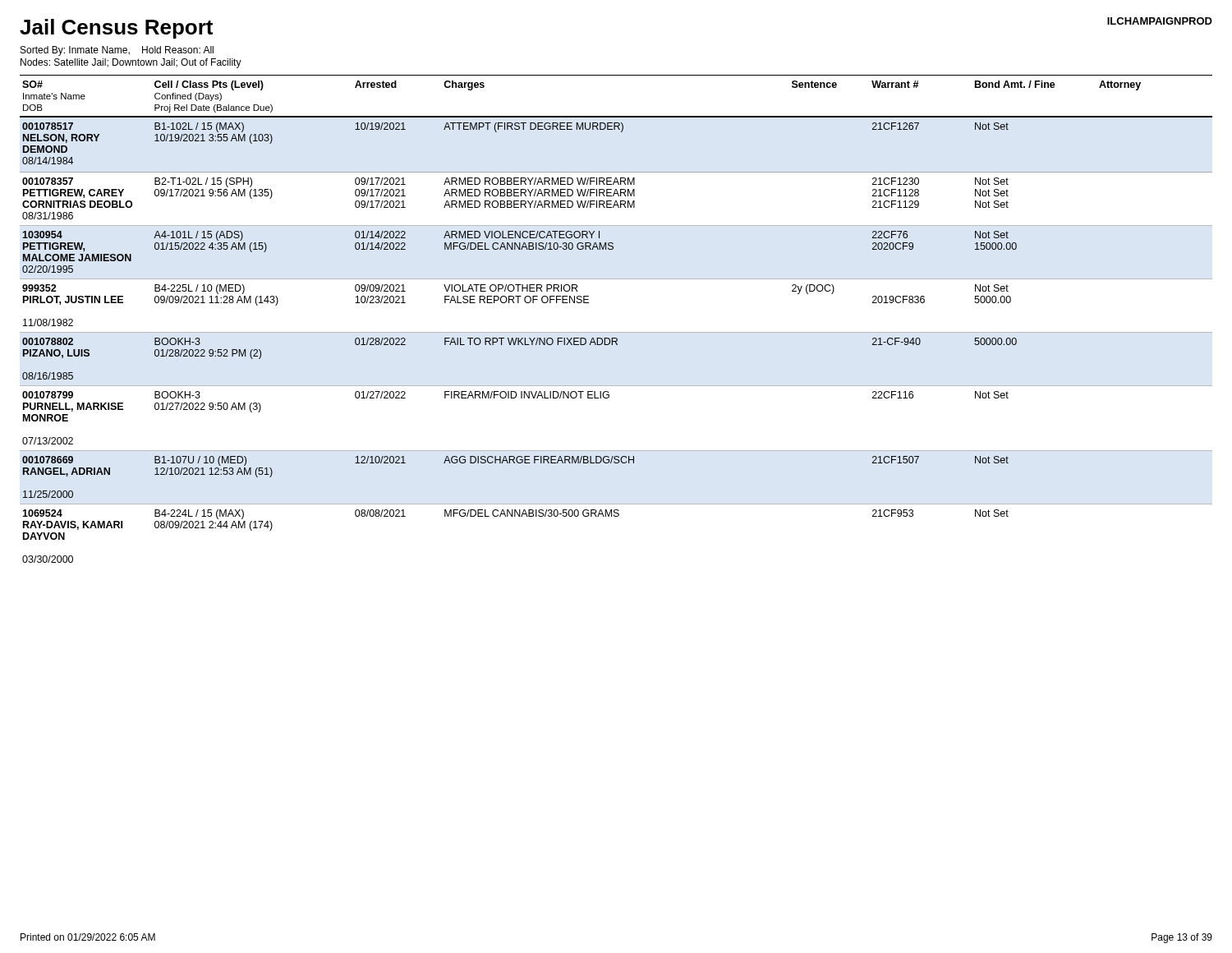The image size is (1232, 953).
Task: Find the element starting "Nodes: Satellite Jail; Downtown"
Action: coord(130,62)
